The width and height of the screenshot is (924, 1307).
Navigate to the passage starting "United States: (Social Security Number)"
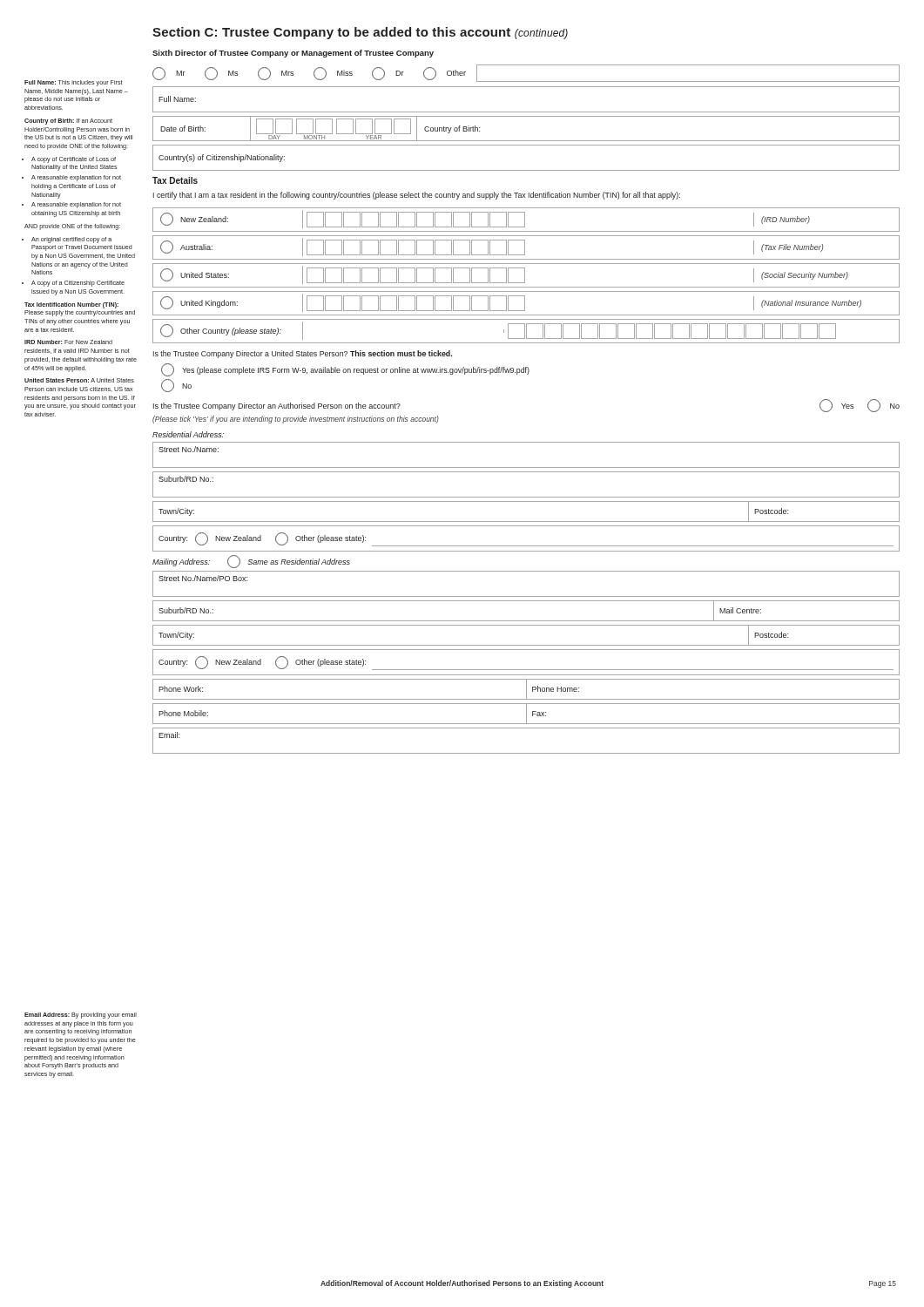526,275
